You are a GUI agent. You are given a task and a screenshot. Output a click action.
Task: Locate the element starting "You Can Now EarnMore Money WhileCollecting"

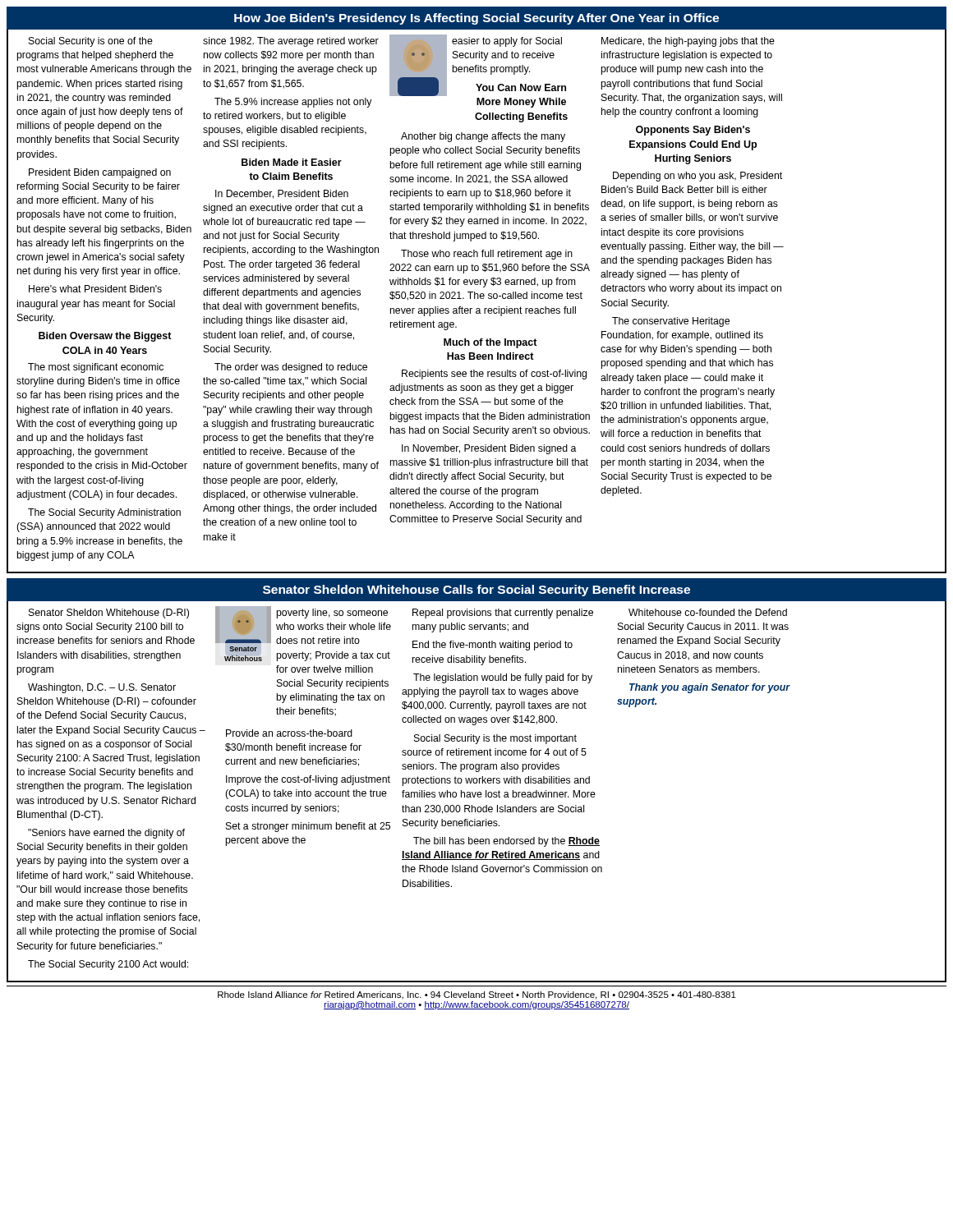pyautogui.click(x=521, y=103)
